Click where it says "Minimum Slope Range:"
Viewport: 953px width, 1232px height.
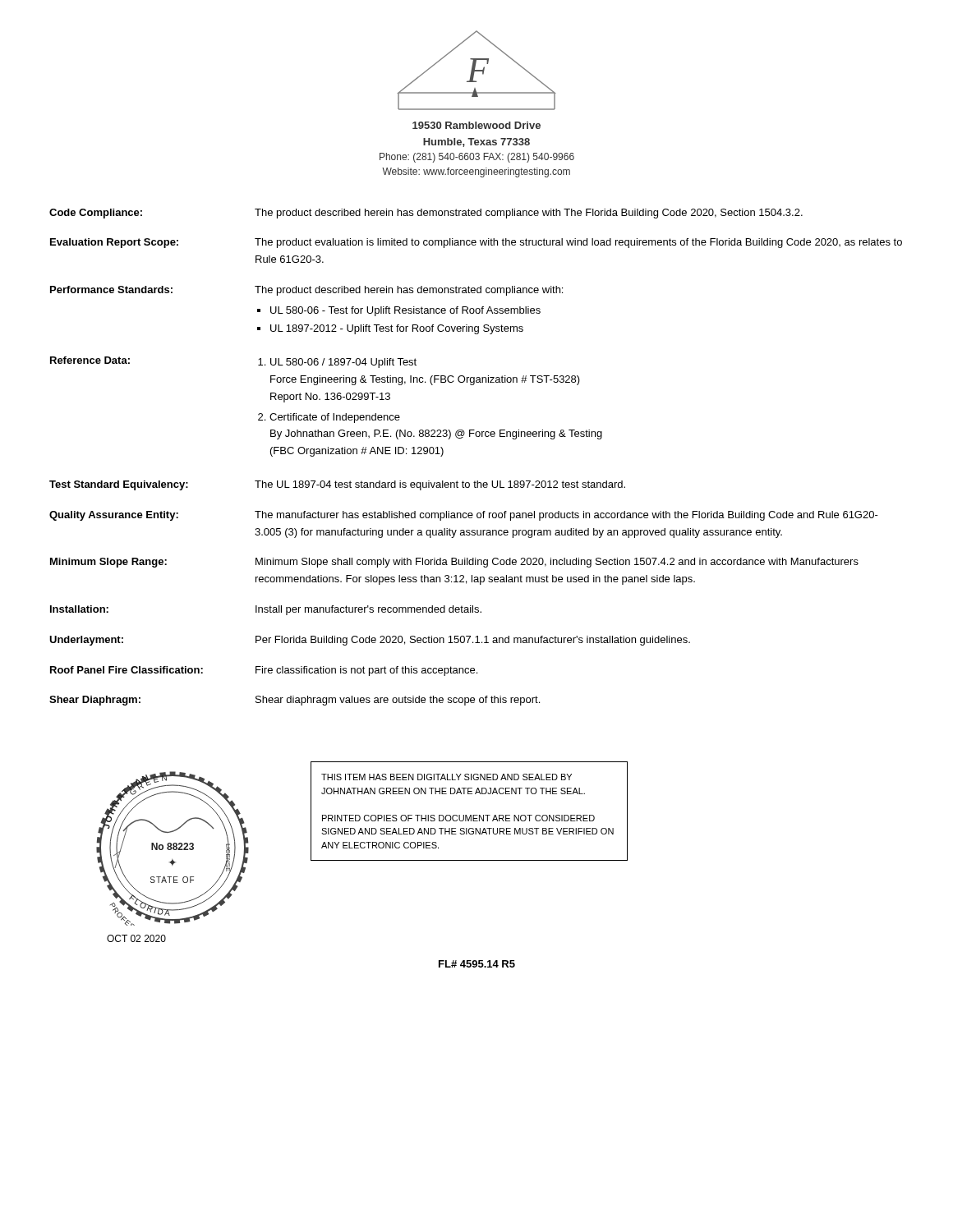coord(108,562)
